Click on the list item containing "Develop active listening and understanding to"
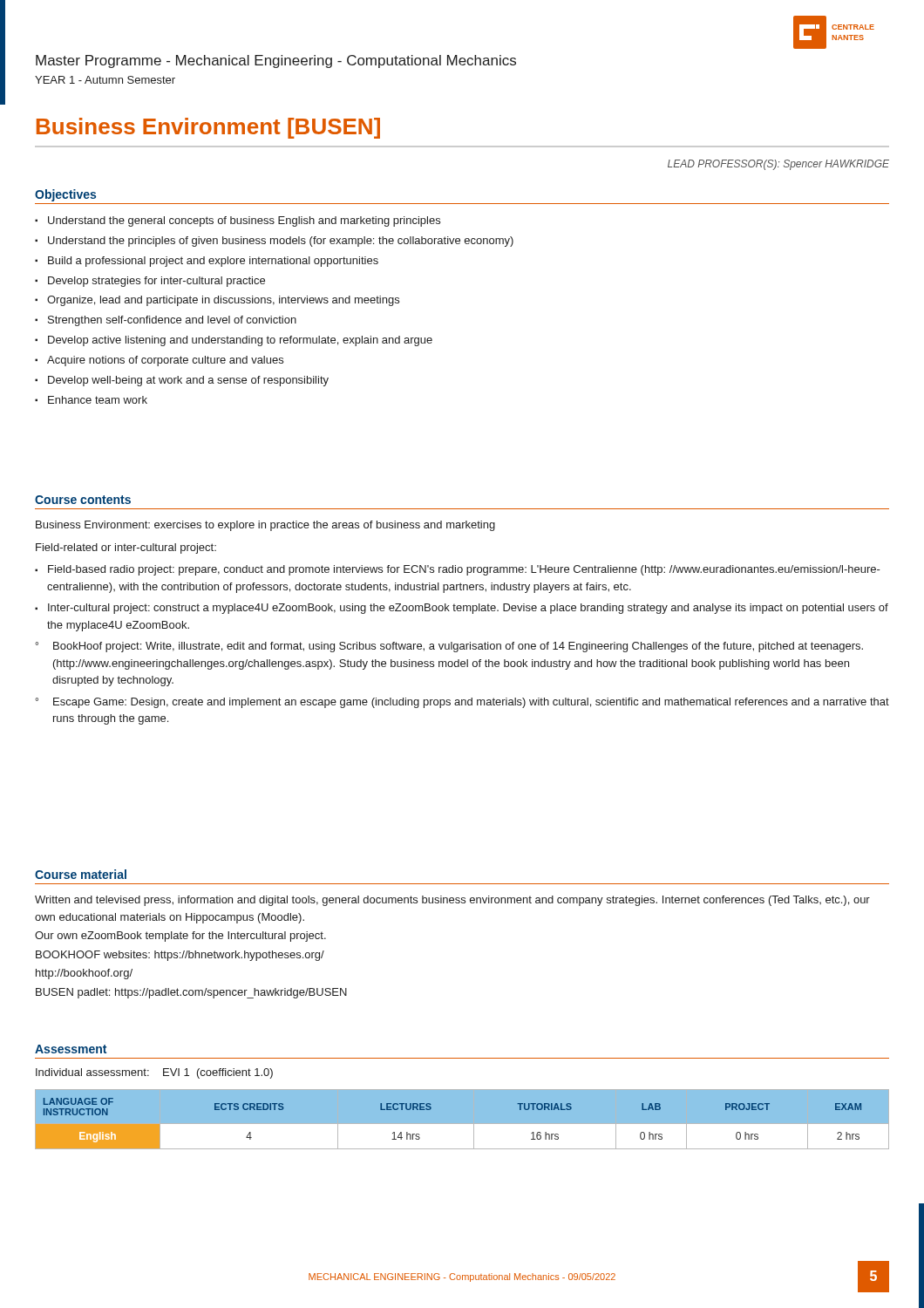Image resolution: width=924 pixels, height=1308 pixels. click(240, 340)
